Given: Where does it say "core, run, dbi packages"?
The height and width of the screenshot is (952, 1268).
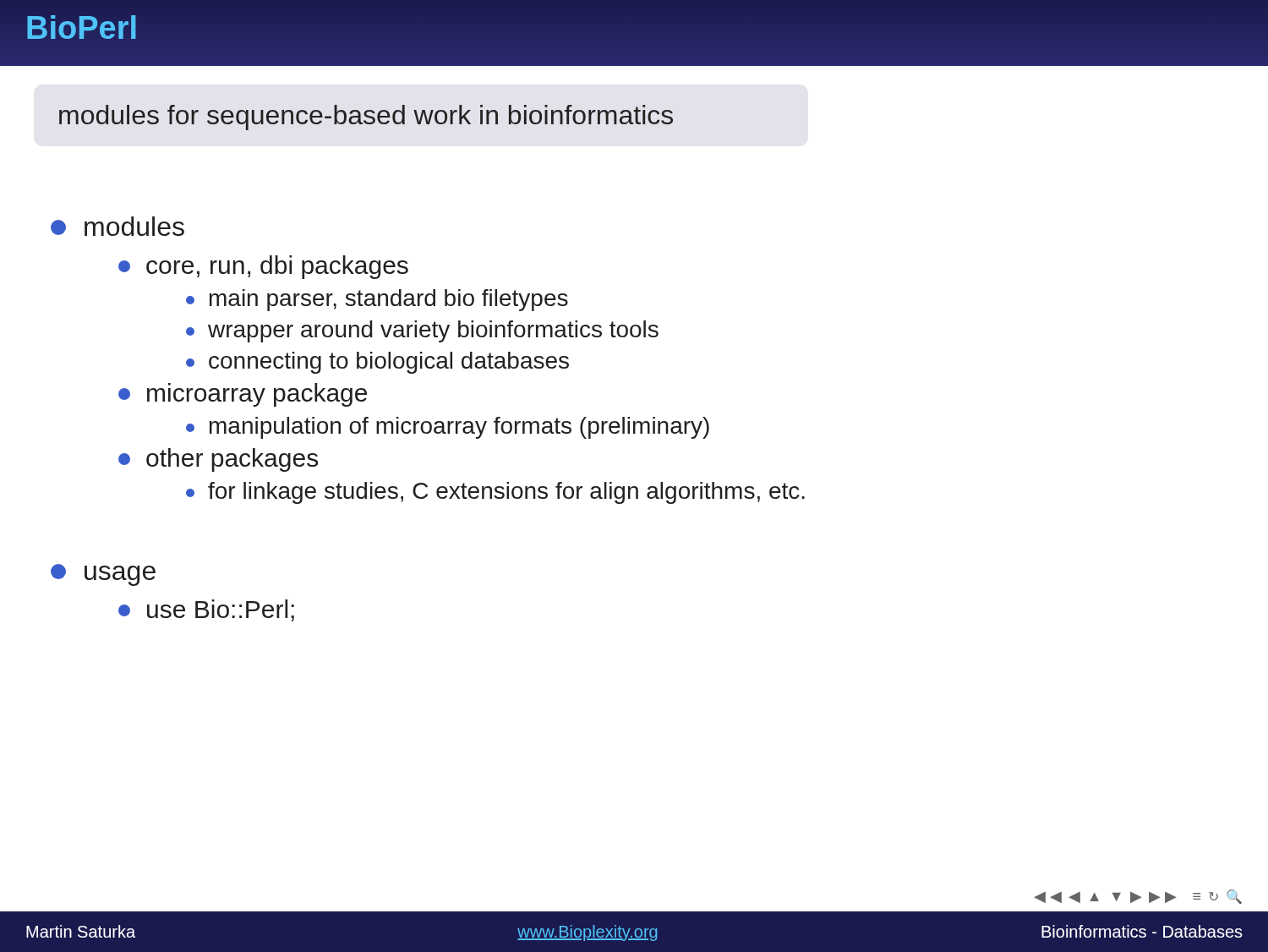Looking at the screenshot, I should tap(264, 266).
